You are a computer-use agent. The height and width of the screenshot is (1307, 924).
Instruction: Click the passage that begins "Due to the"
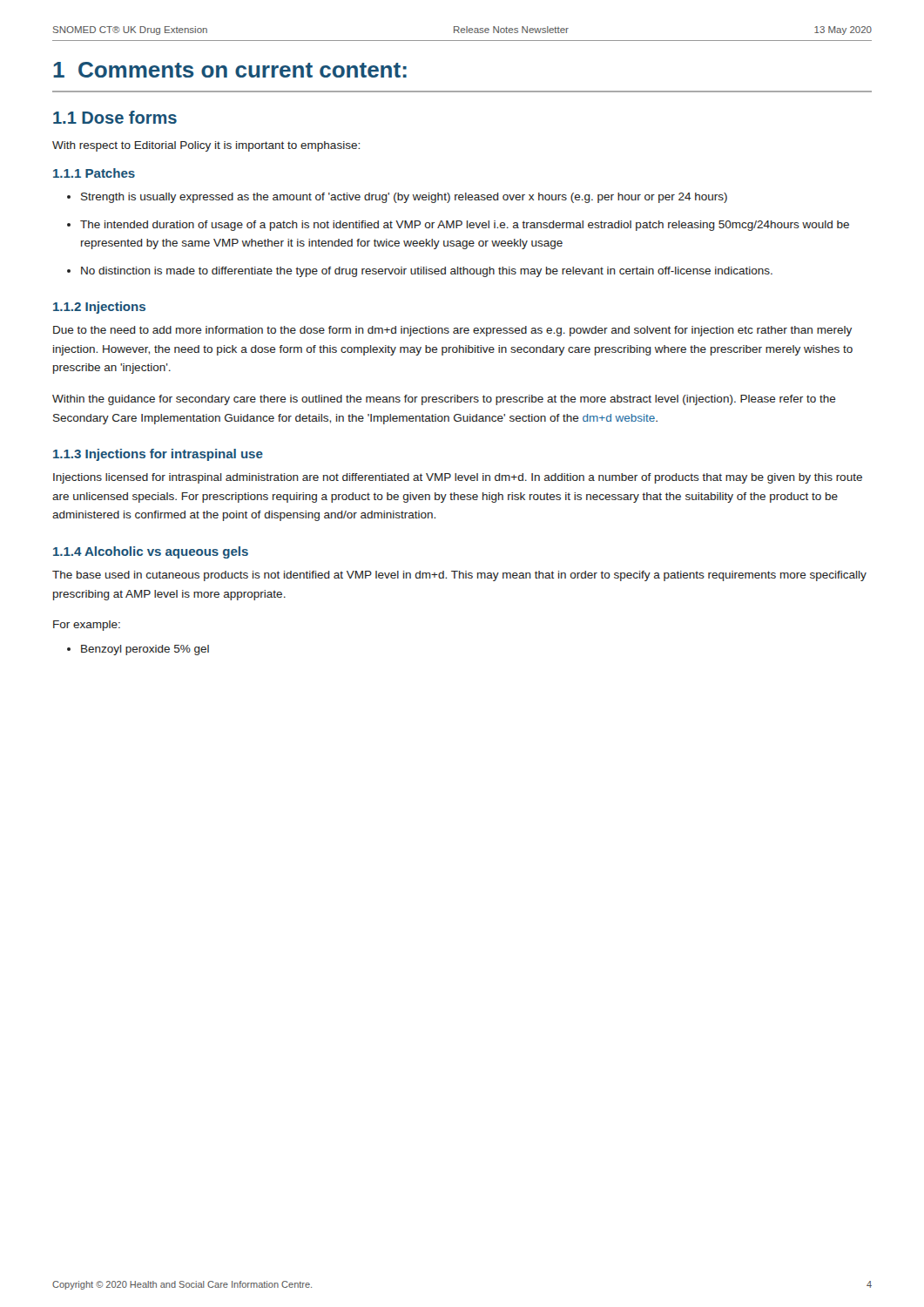pos(453,349)
